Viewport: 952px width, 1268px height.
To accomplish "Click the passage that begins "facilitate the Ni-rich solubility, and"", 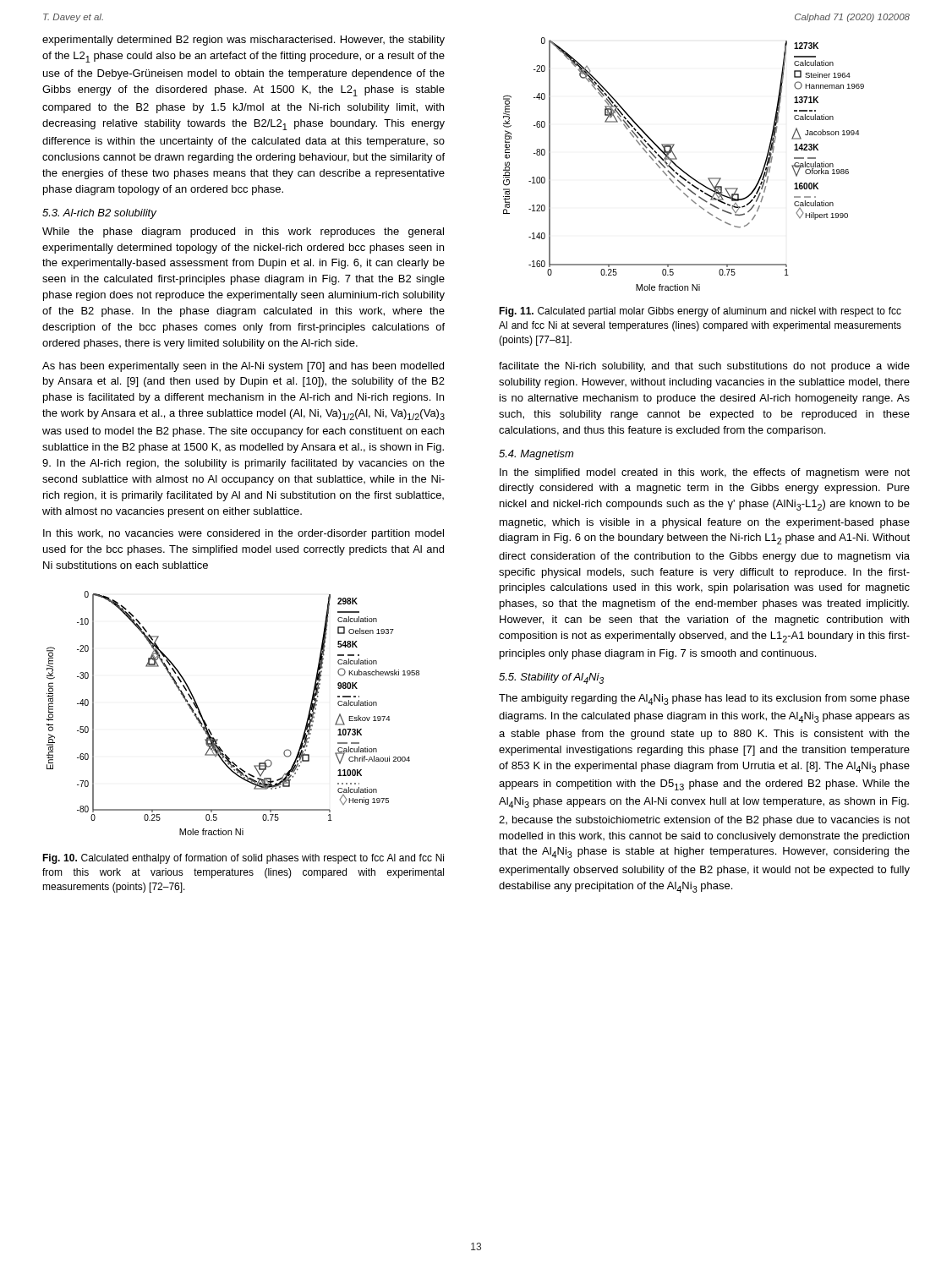I will click(704, 399).
